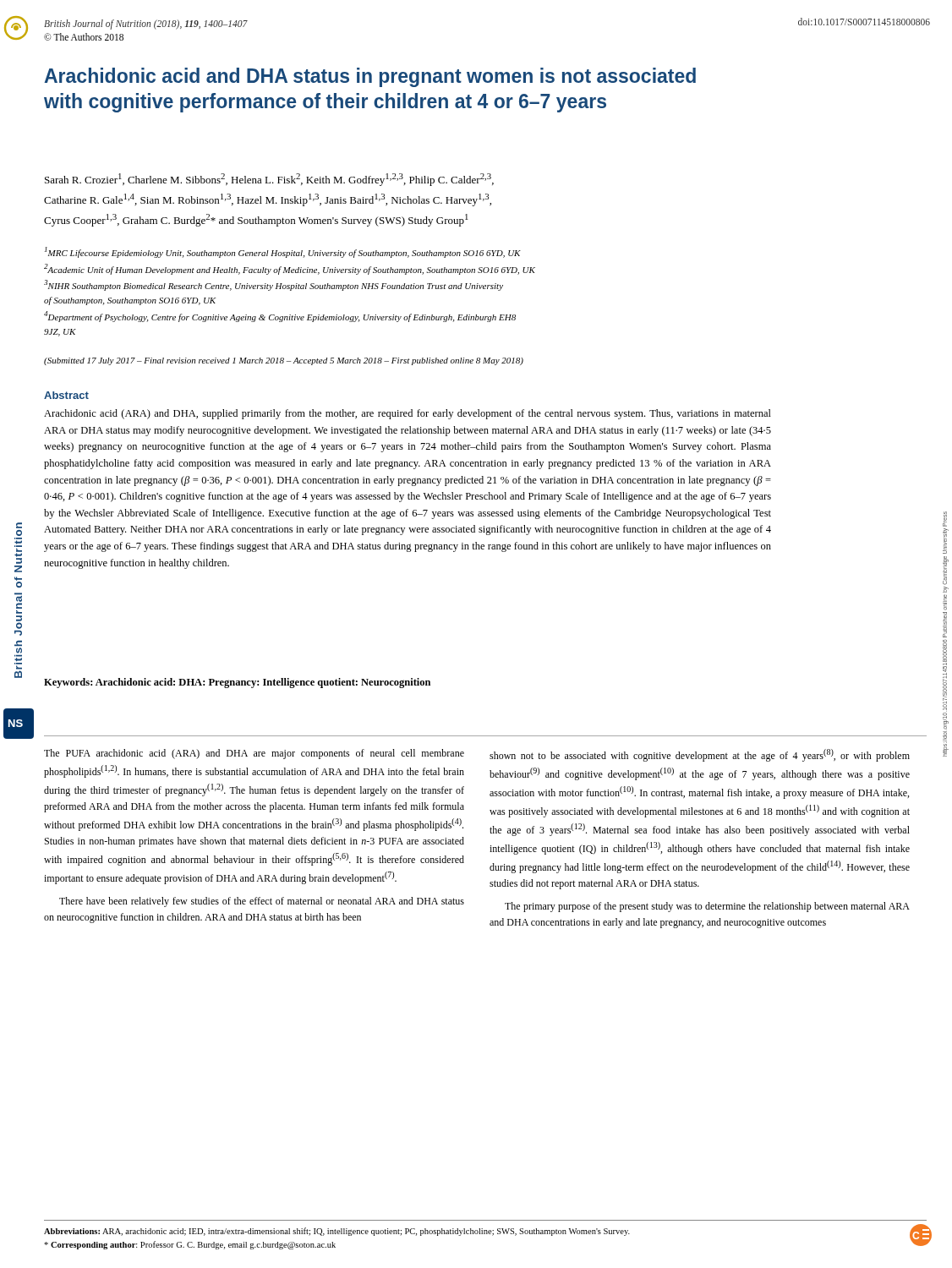Locate the title that says "Arachidonic acid and DHA"
This screenshot has width=952, height=1268.
370,89
